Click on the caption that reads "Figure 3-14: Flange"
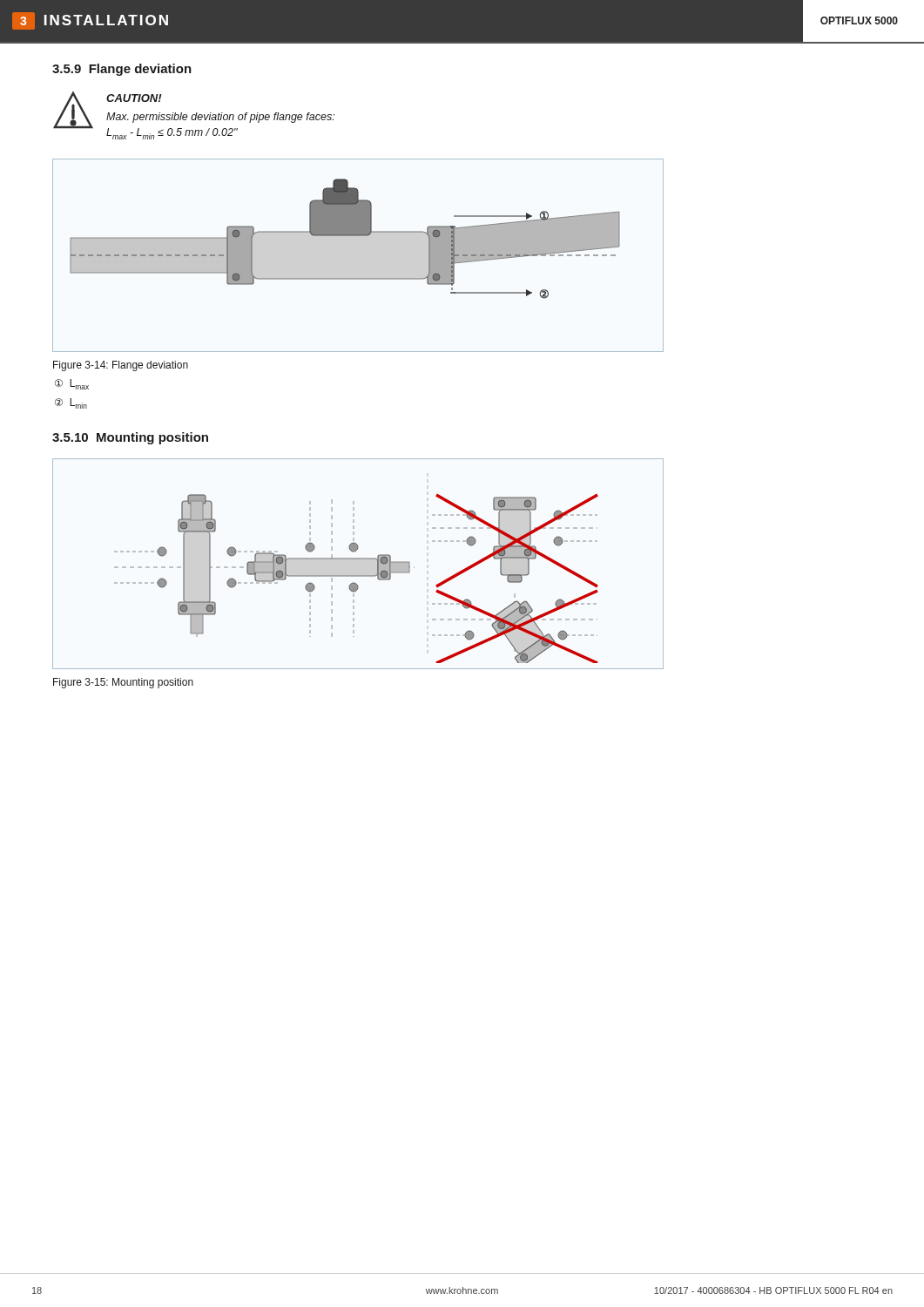Viewport: 924px width, 1307px height. click(x=120, y=365)
